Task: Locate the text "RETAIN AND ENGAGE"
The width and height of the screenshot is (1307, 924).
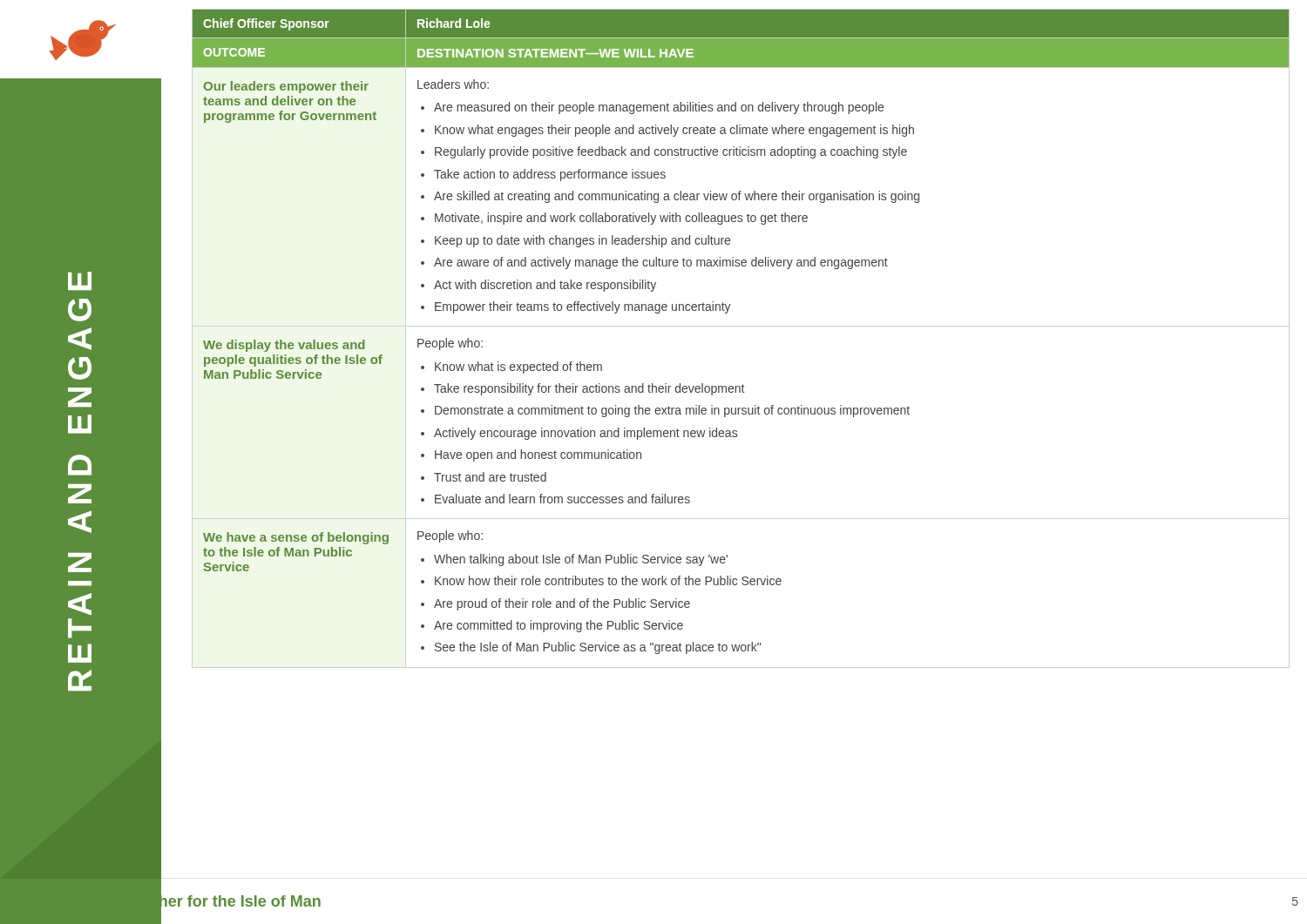Action: tap(81, 479)
